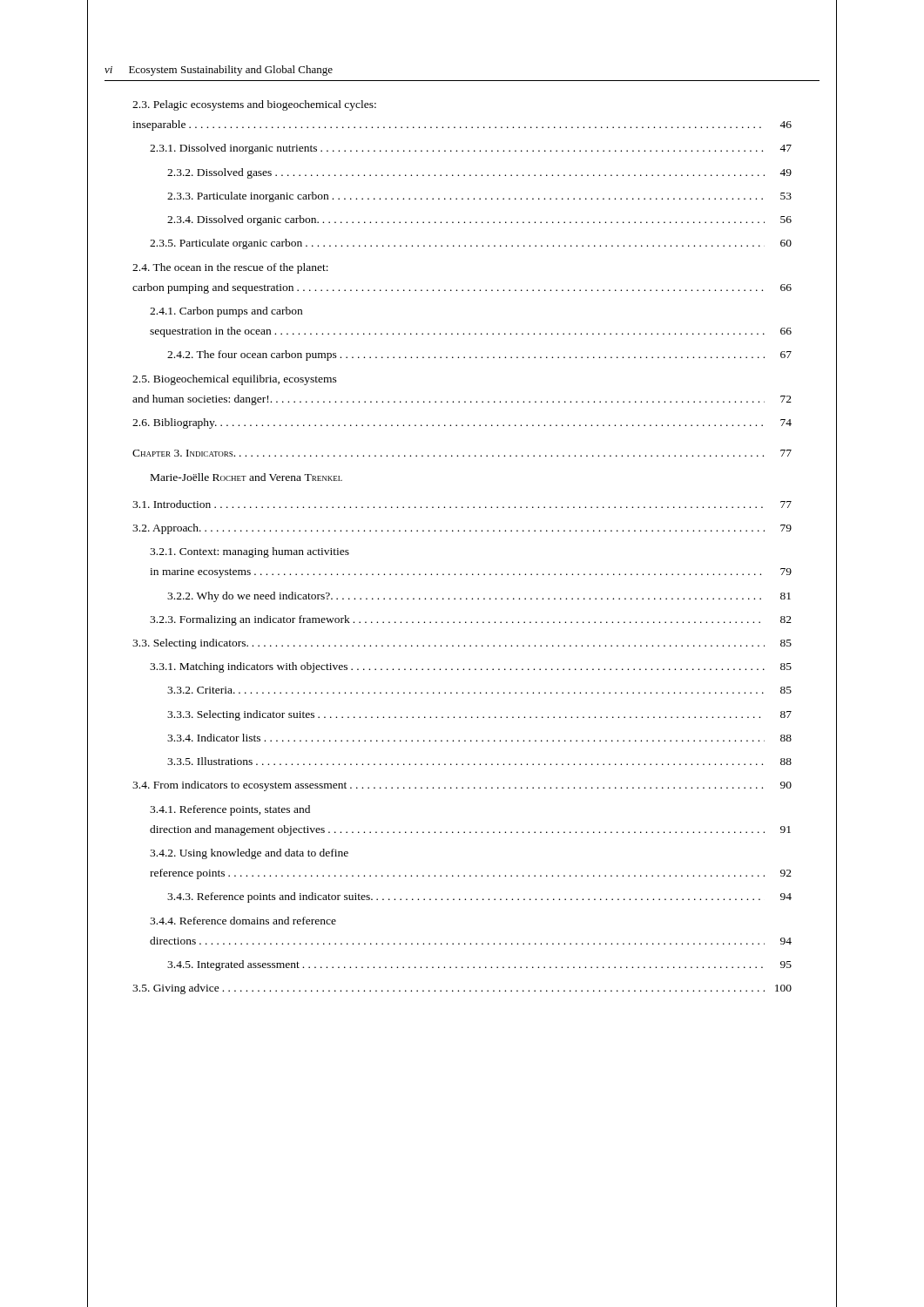This screenshot has width=924, height=1307.
Task: Locate the text "3.2. Approach. 79"
Action: coord(462,529)
